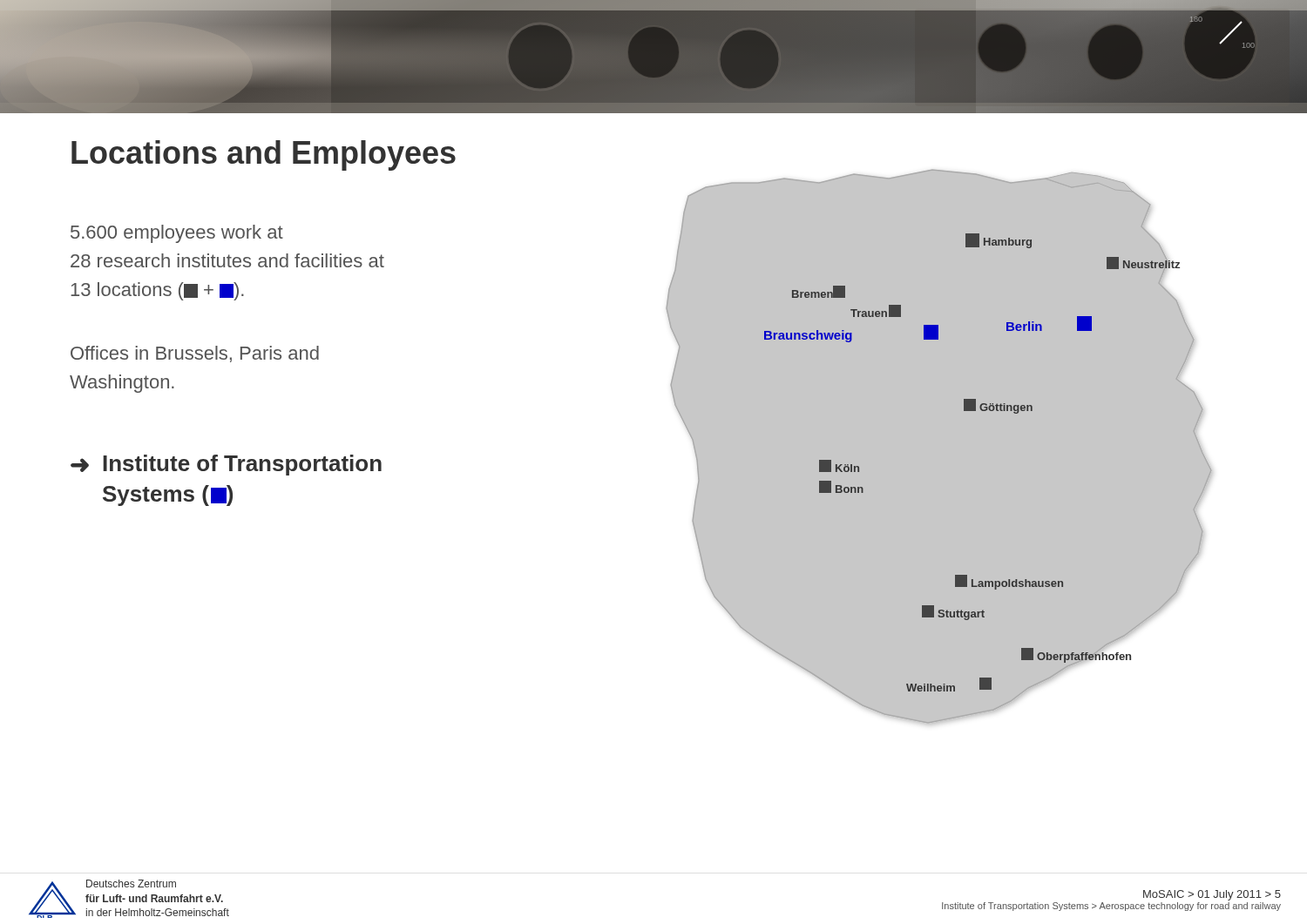The height and width of the screenshot is (924, 1307).
Task: Locate the title that reads "Locations and Employees"
Action: coord(263,153)
